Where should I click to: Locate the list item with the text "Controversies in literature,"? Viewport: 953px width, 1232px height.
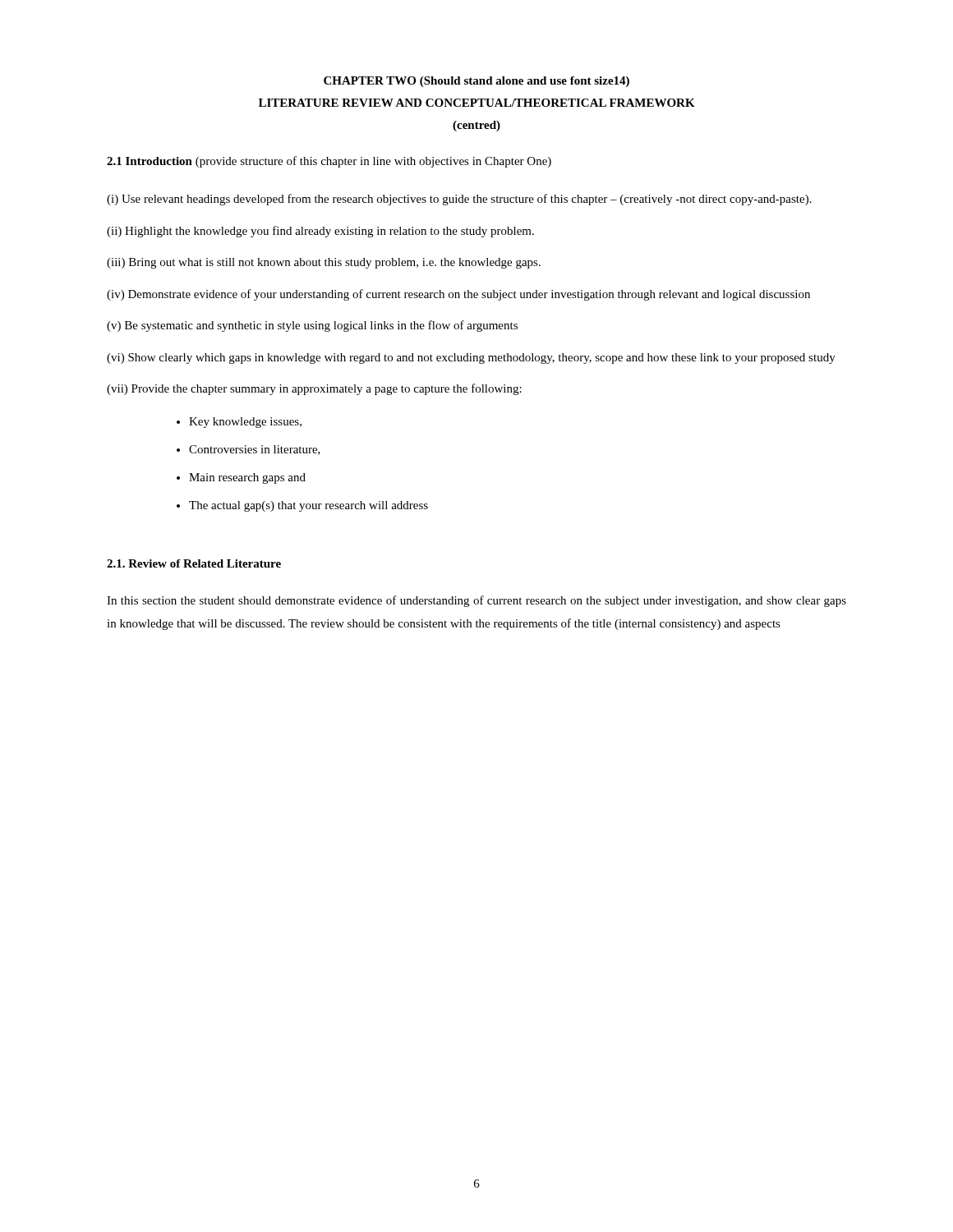pyautogui.click(x=255, y=449)
